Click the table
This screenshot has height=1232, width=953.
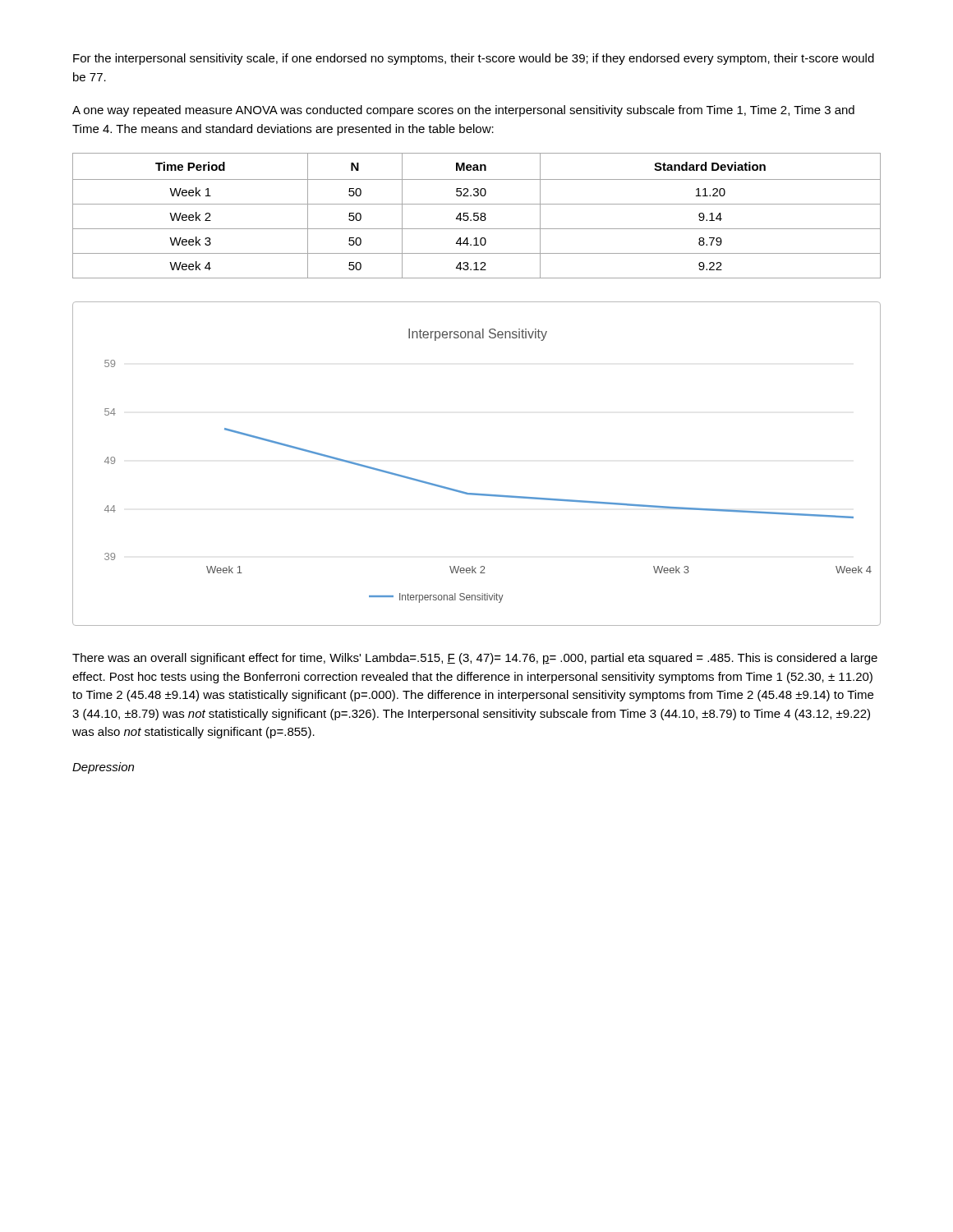[476, 216]
